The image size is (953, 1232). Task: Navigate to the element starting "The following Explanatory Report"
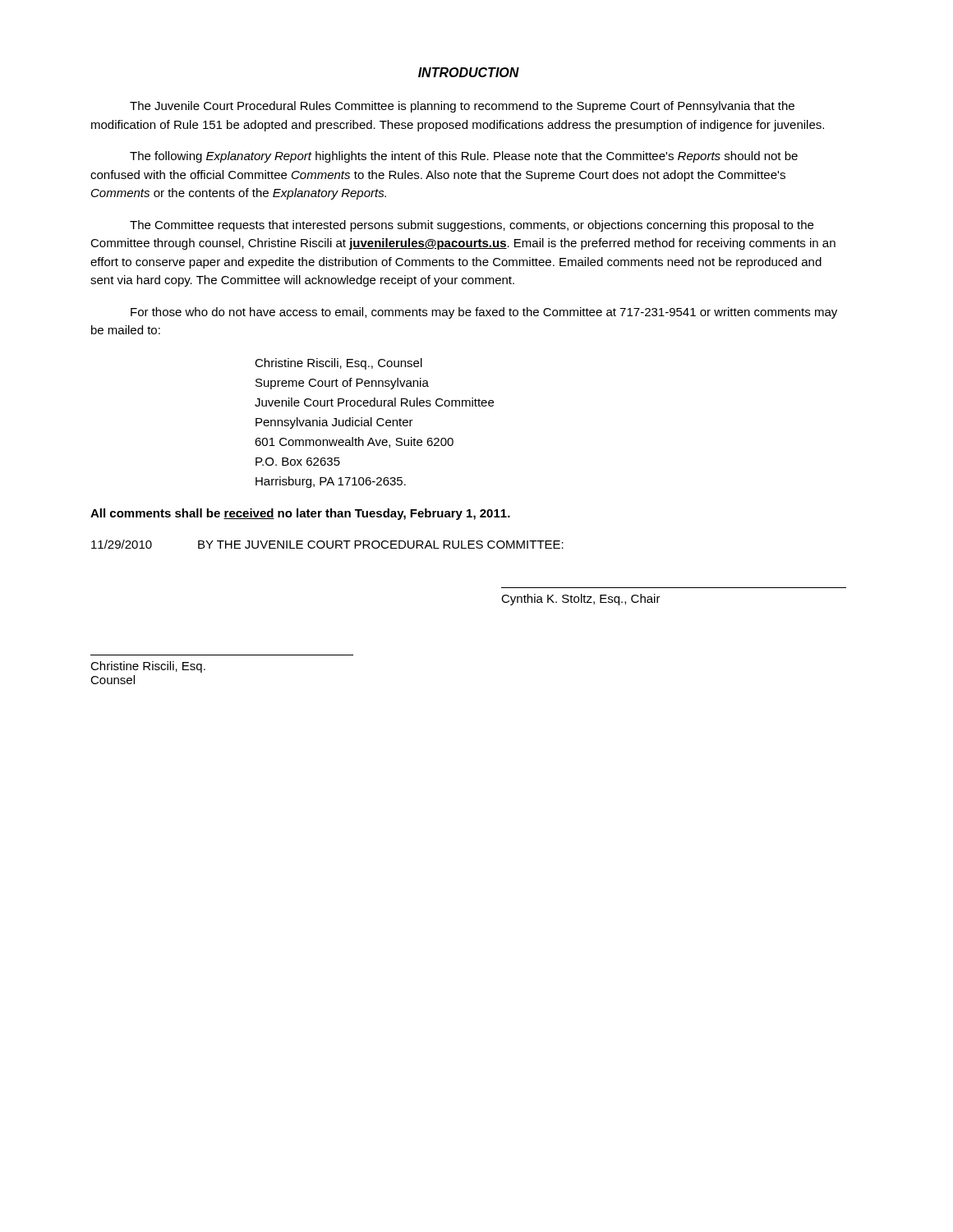point(444,174)
